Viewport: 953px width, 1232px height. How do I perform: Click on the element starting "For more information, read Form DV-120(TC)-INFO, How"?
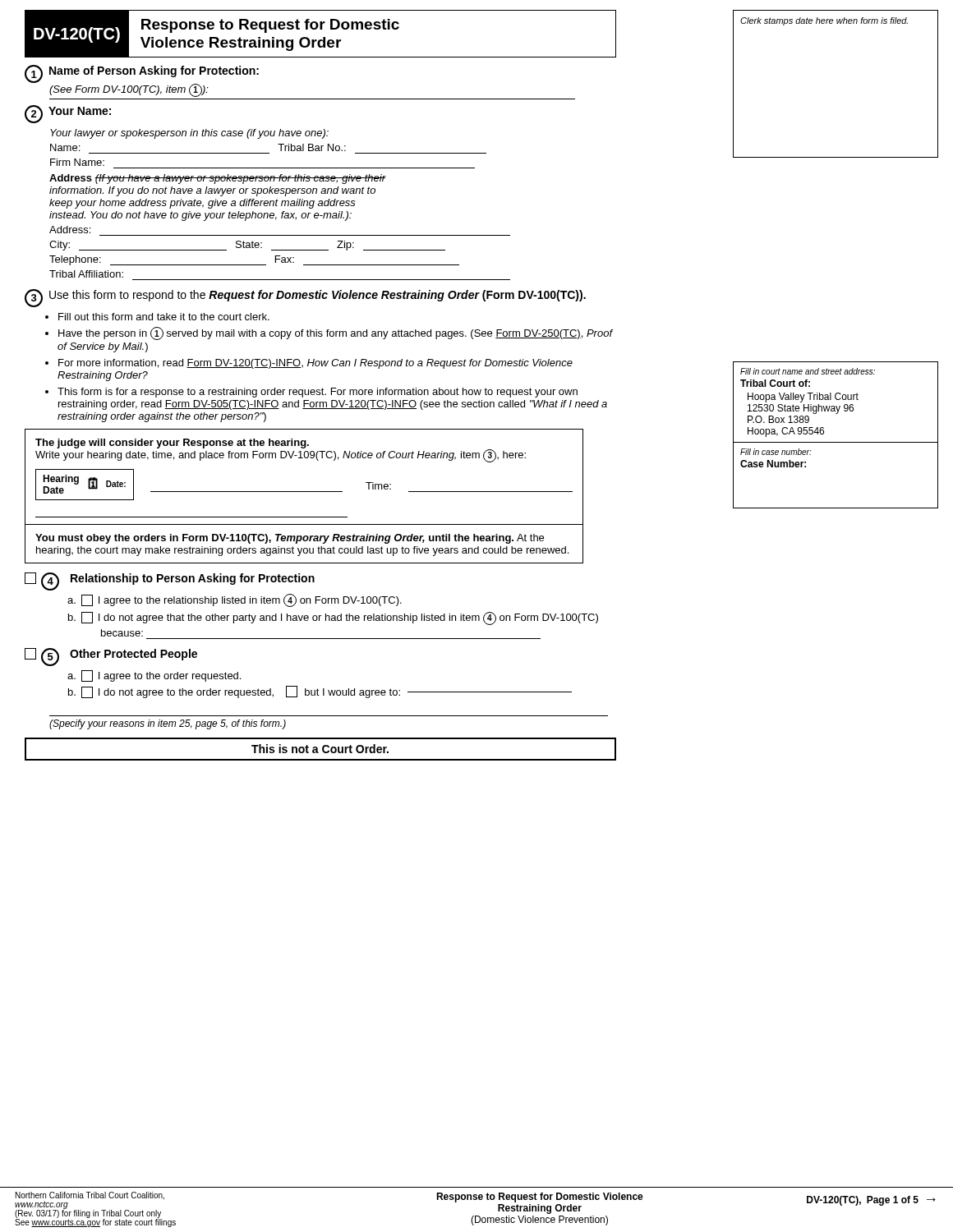click(315, 369)
